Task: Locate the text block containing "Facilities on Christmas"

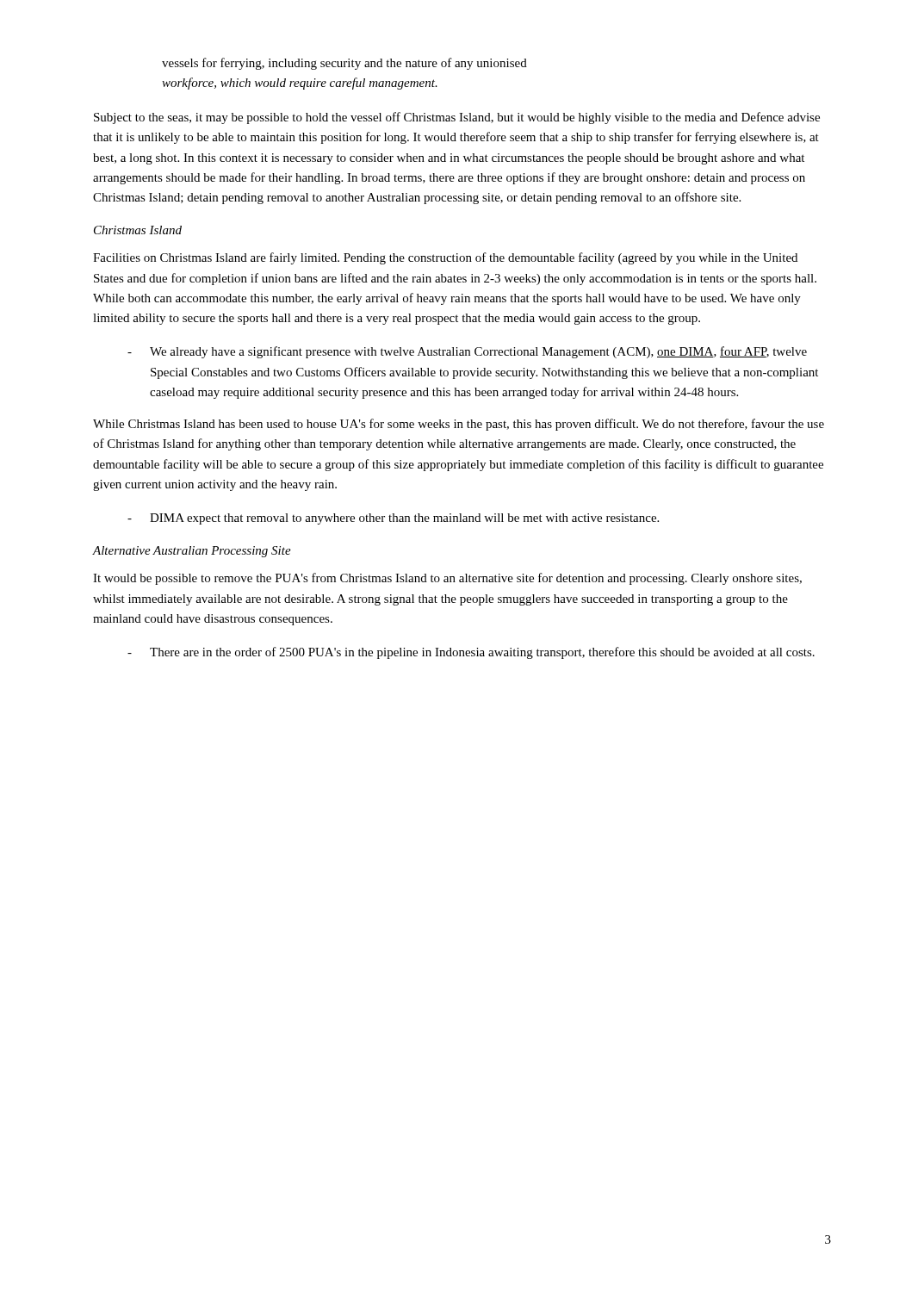Action: [455, 288]
